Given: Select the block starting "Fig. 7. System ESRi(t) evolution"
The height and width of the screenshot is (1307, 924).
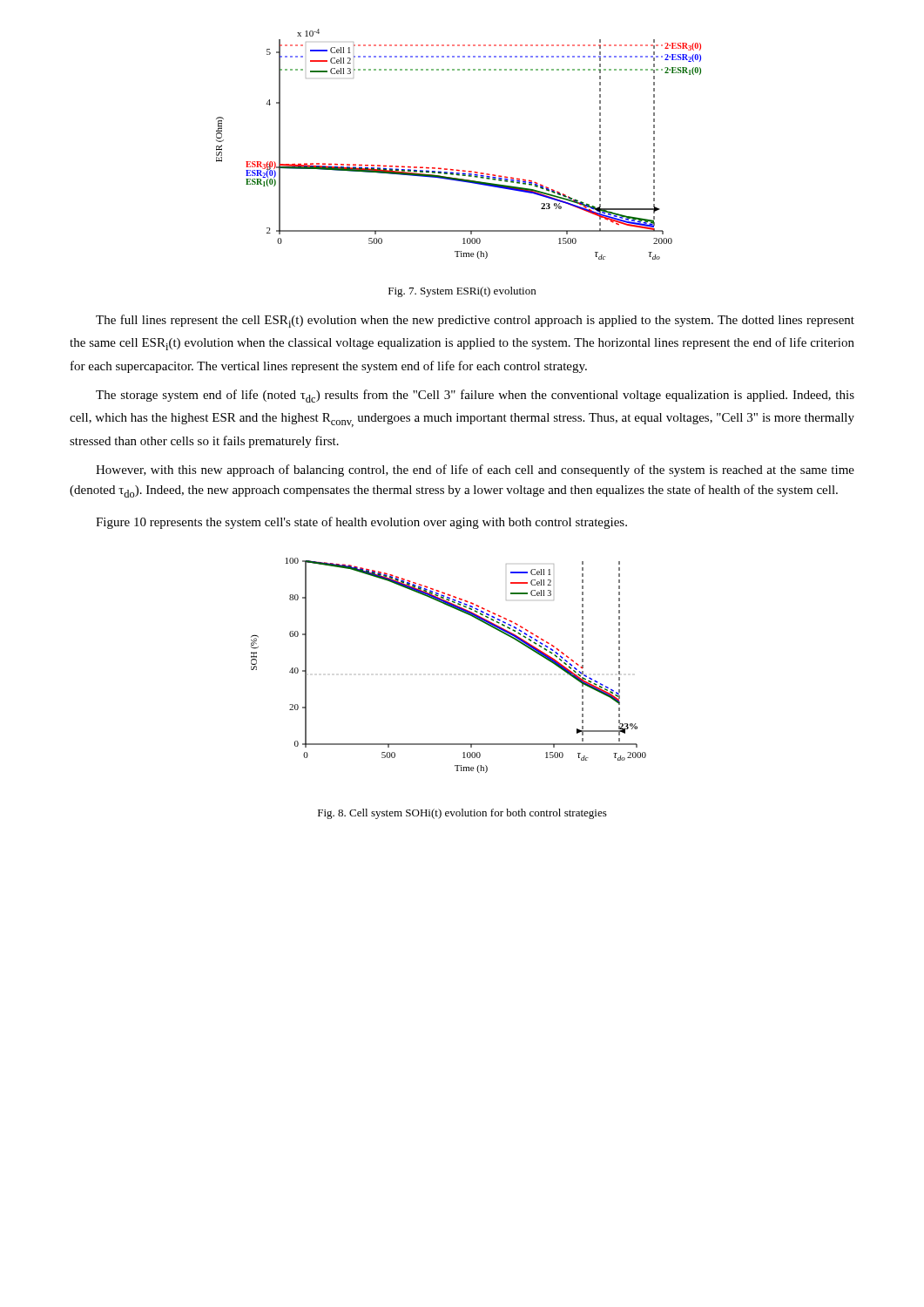Looking at the screenshot, I should coord(462,291).
